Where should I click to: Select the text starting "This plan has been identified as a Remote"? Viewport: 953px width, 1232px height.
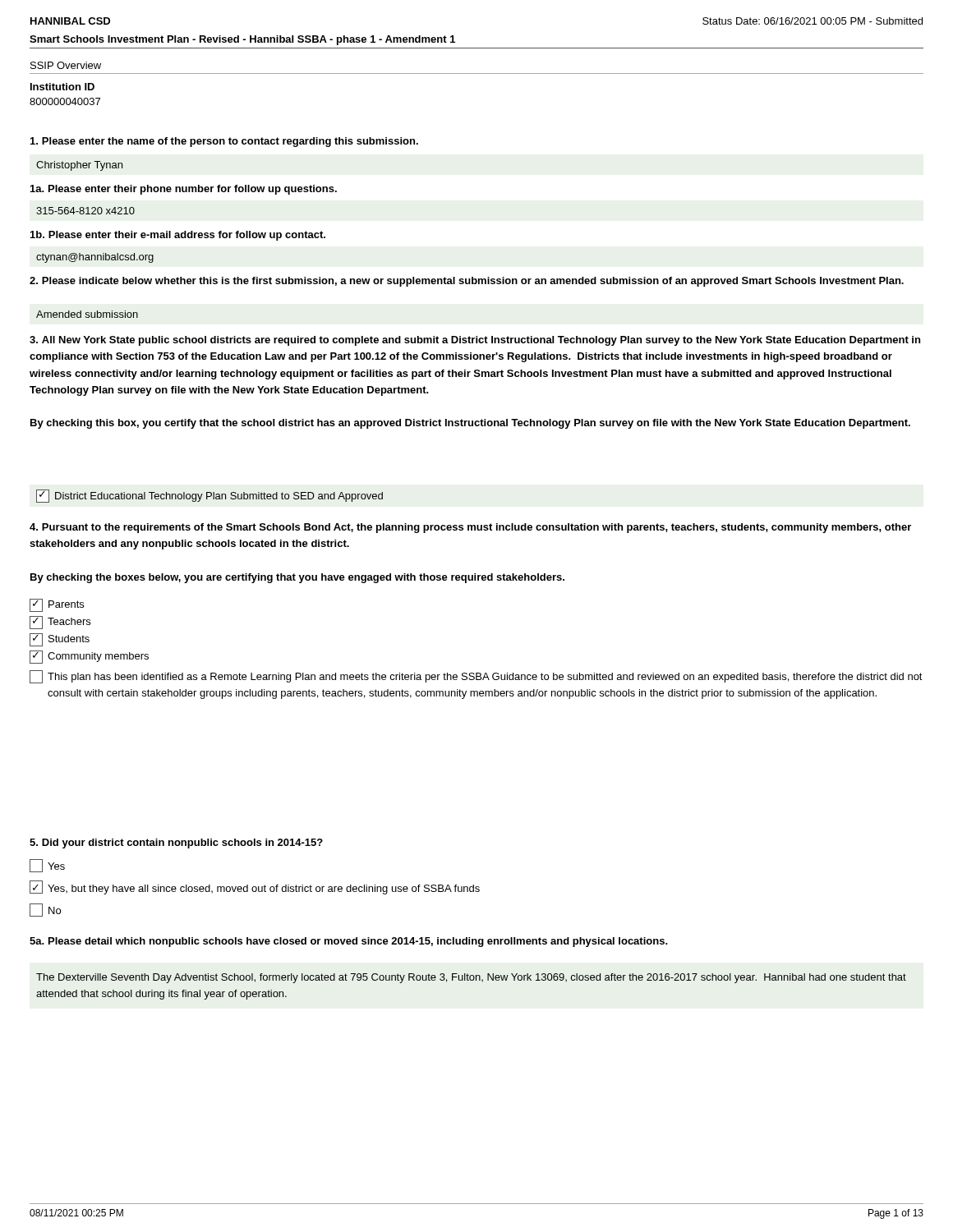pyautogui.click(x=476, y=685)
